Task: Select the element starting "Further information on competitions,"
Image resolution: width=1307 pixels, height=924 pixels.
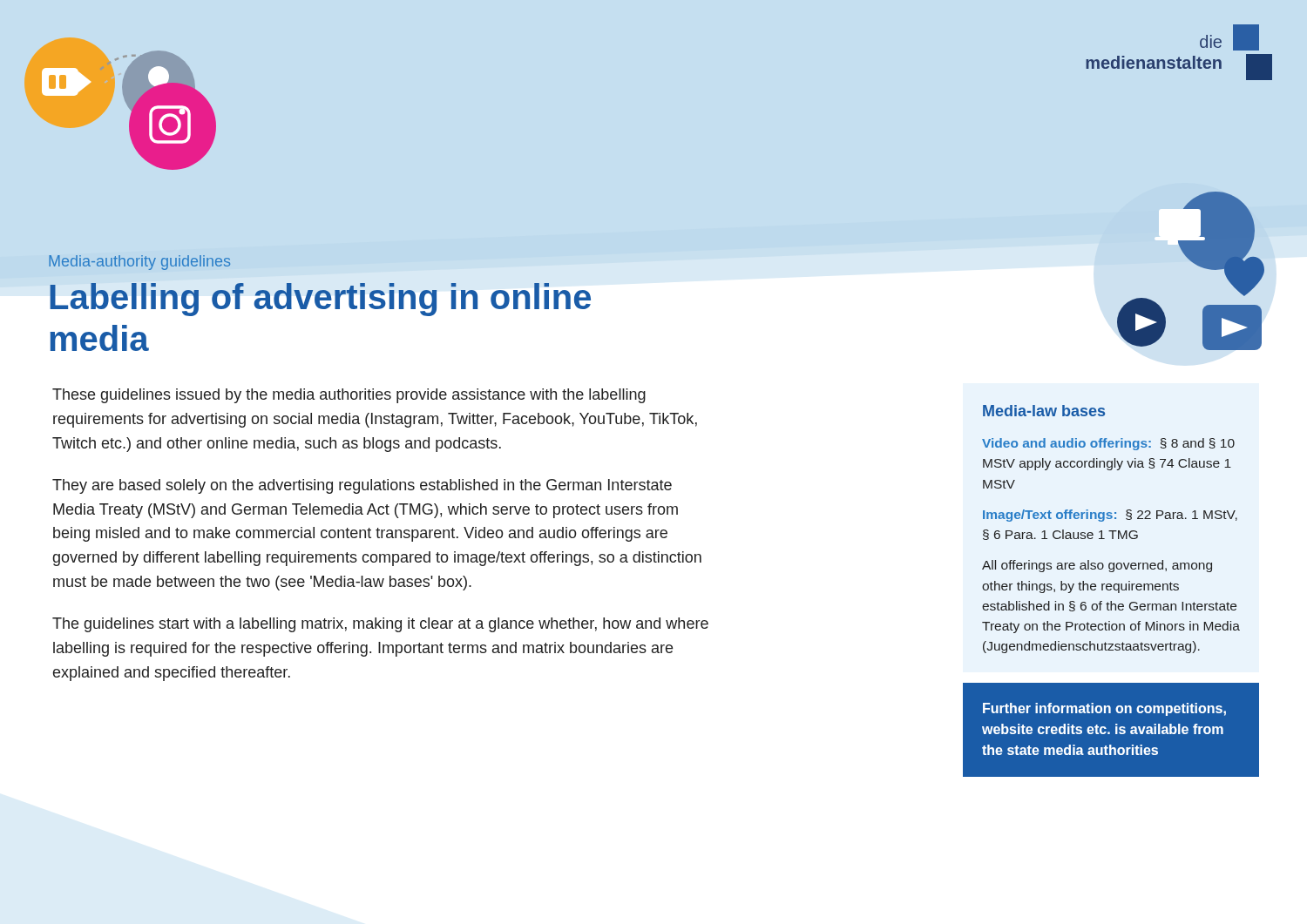Action: point(1111,729)
